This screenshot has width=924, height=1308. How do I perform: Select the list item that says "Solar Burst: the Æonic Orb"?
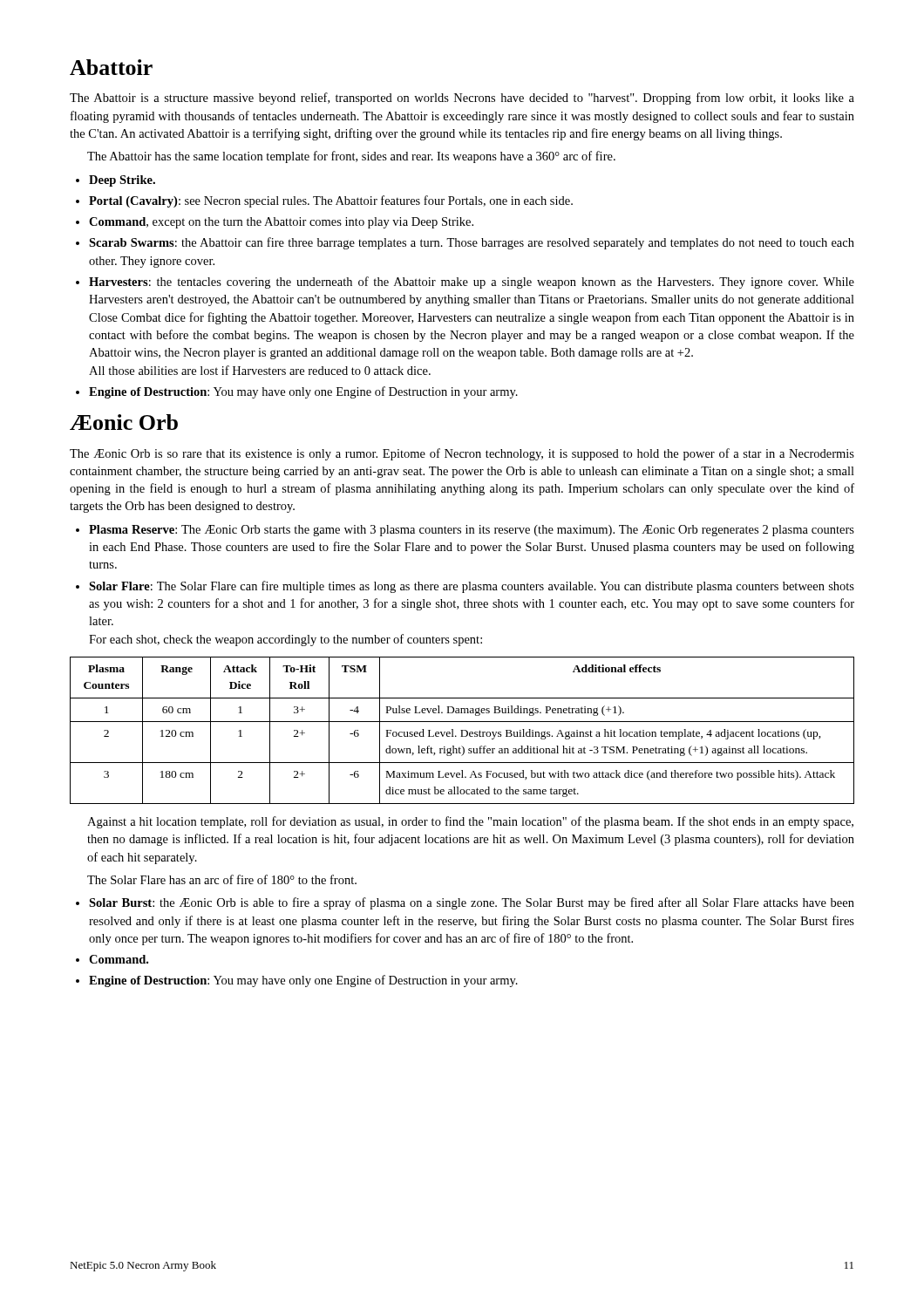[462, 921]
